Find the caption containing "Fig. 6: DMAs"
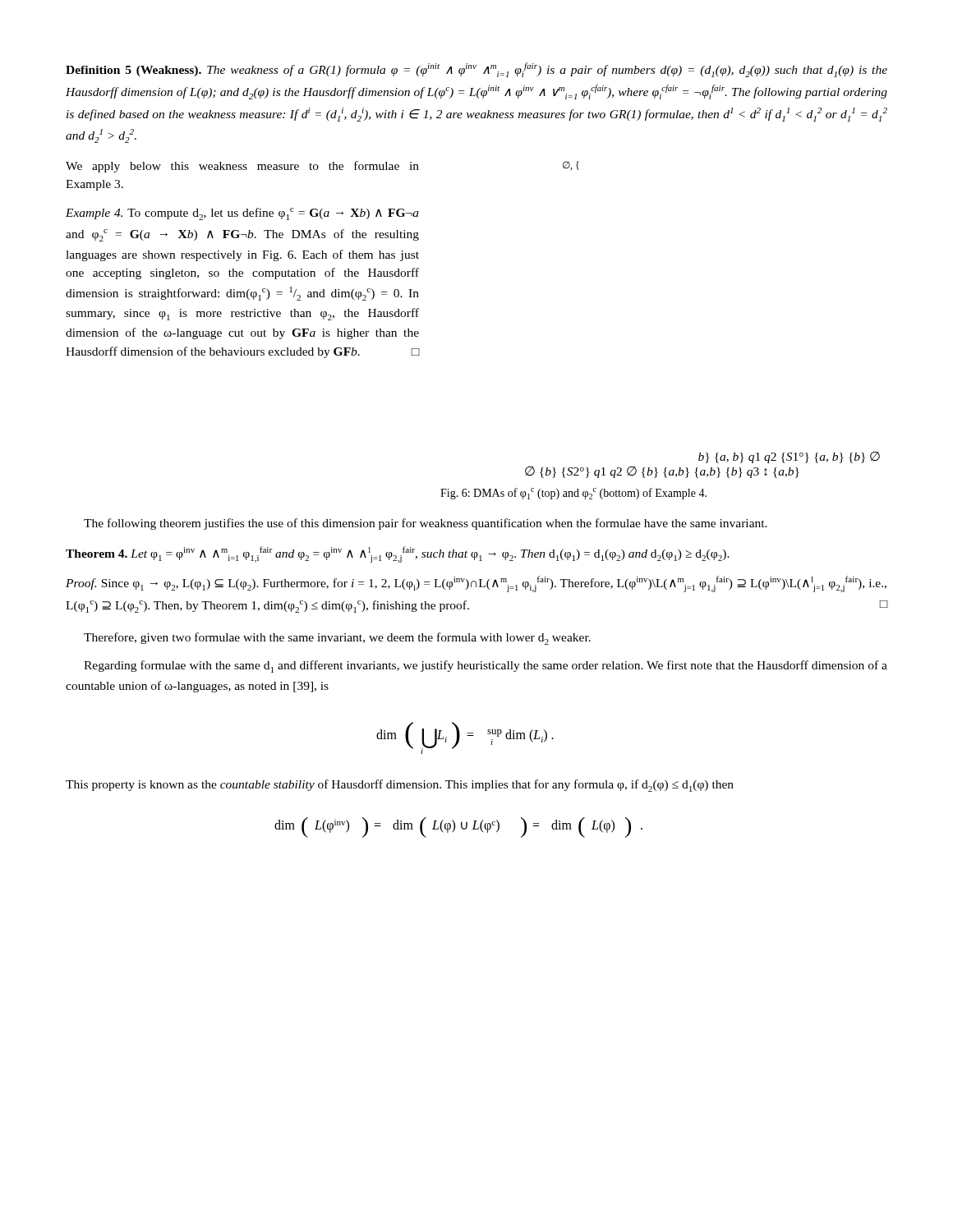953x1232 pixels. [x=574, y=493]
